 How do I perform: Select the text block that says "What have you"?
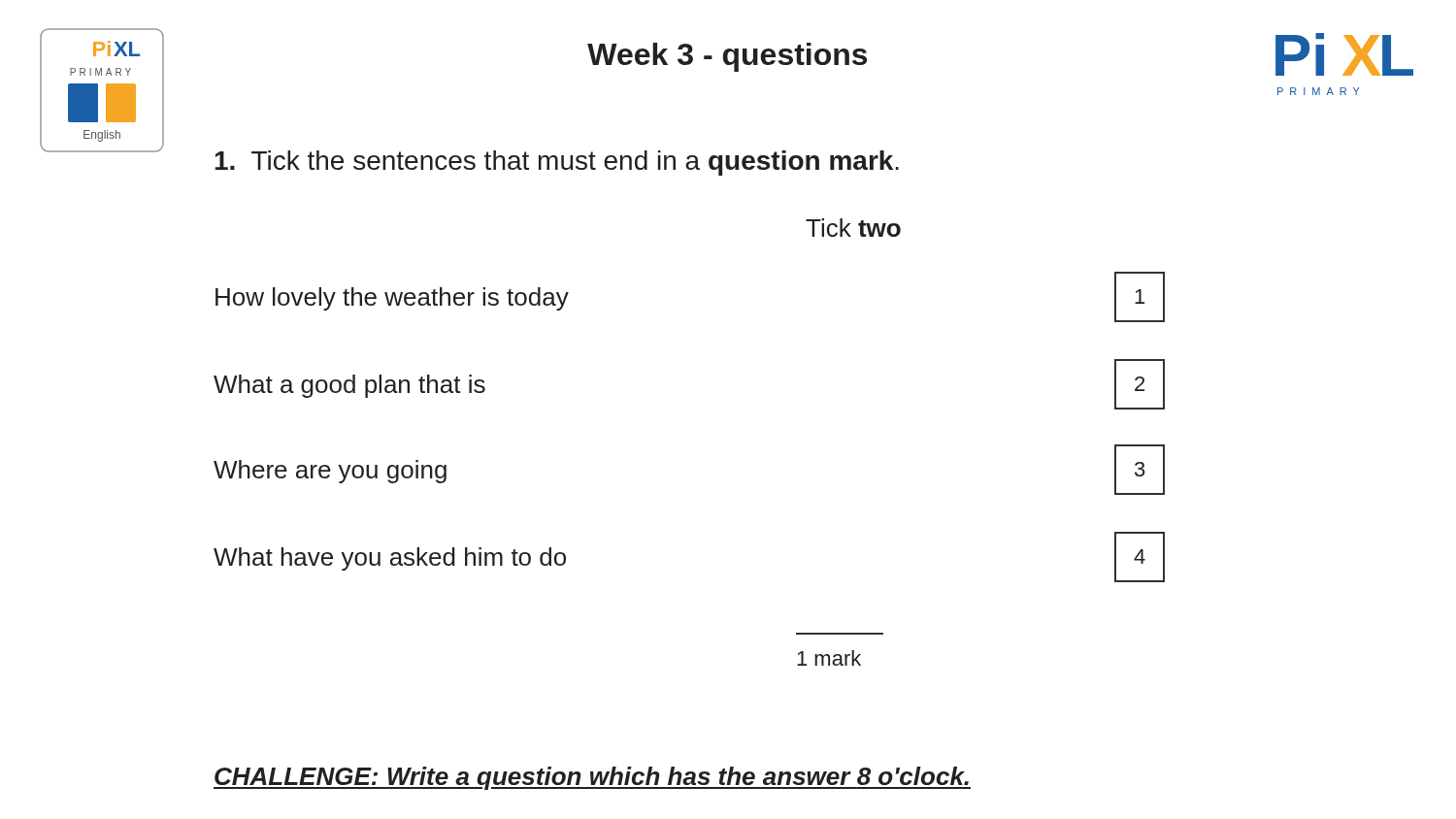[397, 557]
